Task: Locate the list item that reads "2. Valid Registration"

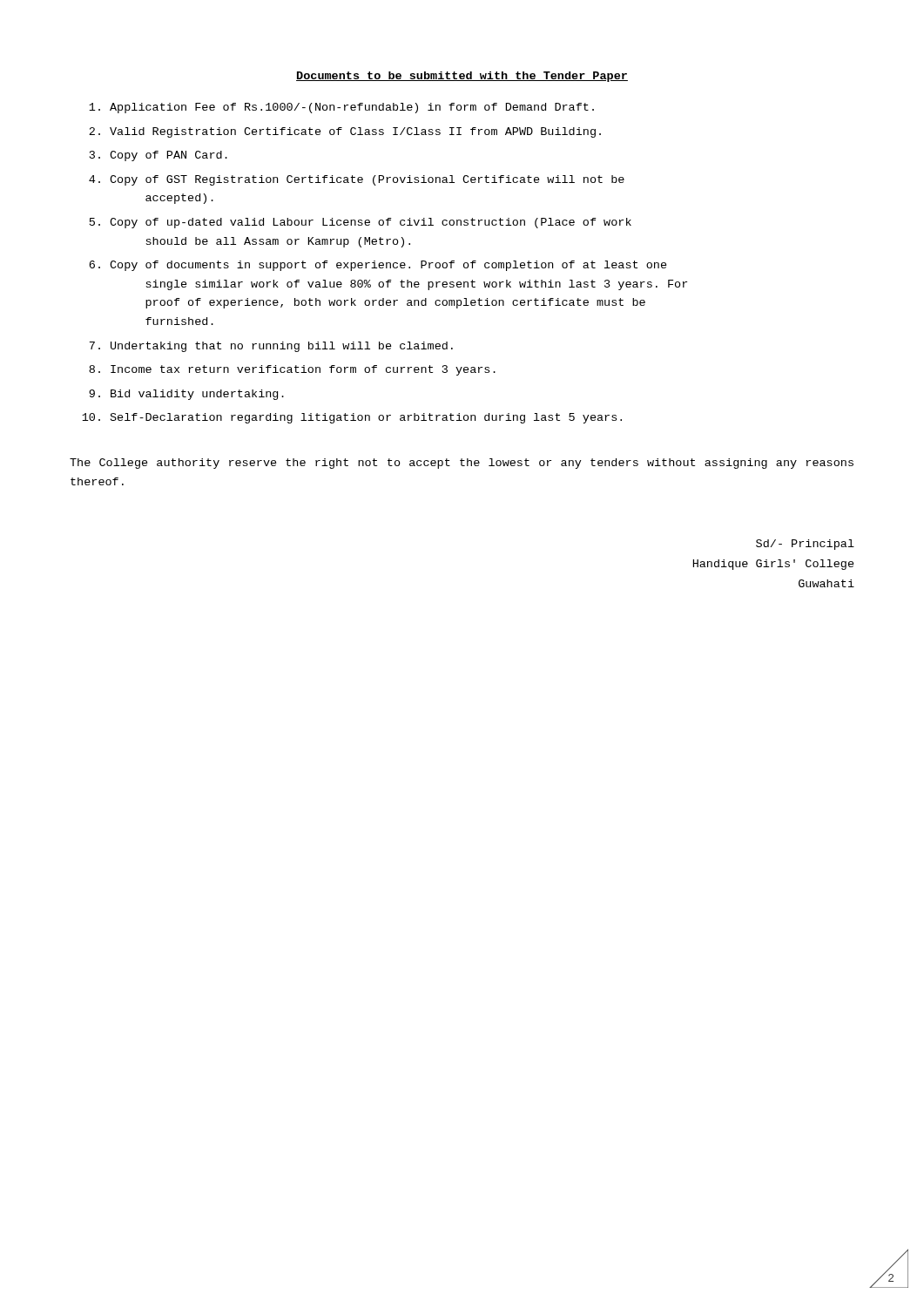Action: click(462, 132)
